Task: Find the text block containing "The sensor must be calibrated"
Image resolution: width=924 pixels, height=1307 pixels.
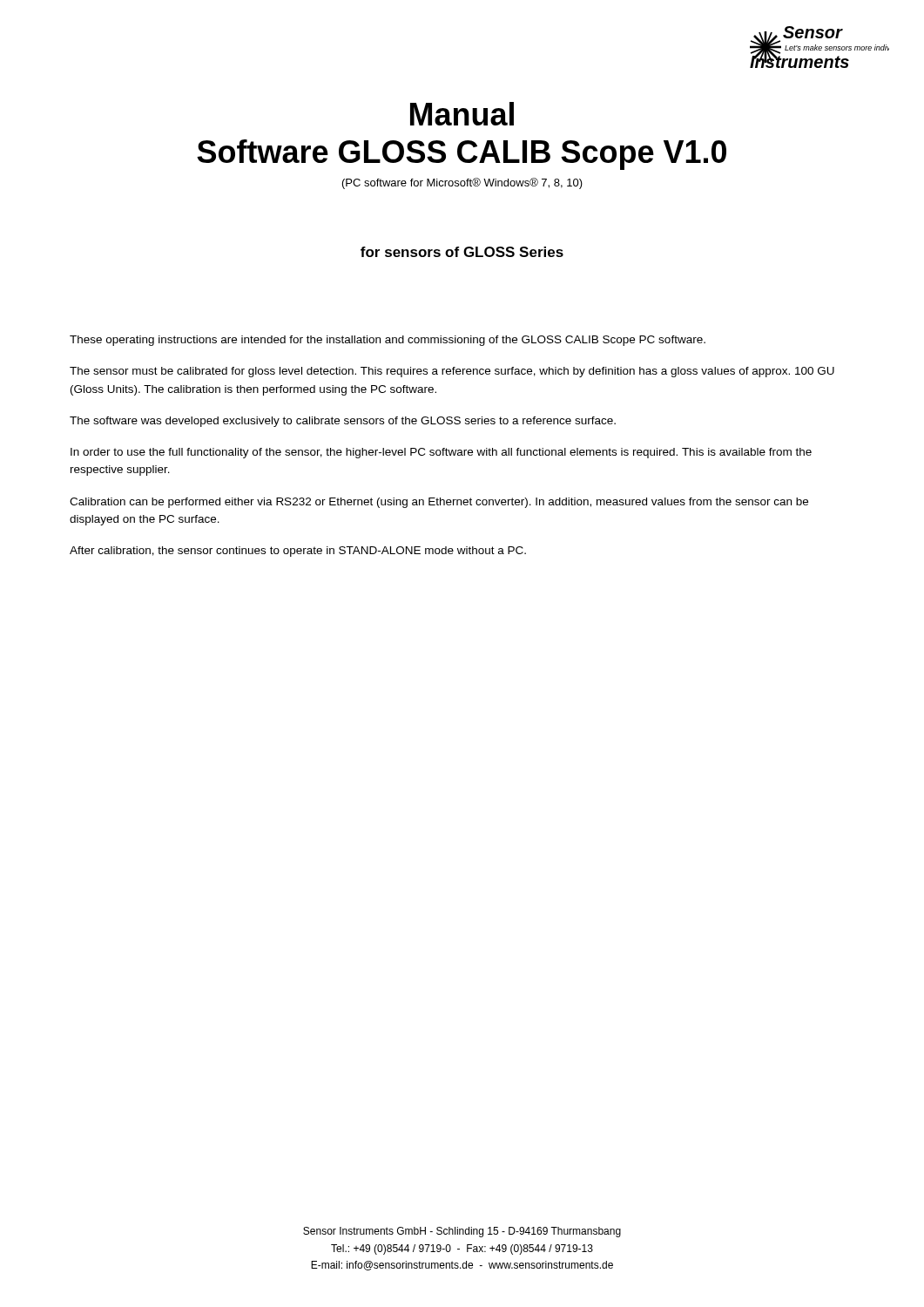Action: [462, 380]
